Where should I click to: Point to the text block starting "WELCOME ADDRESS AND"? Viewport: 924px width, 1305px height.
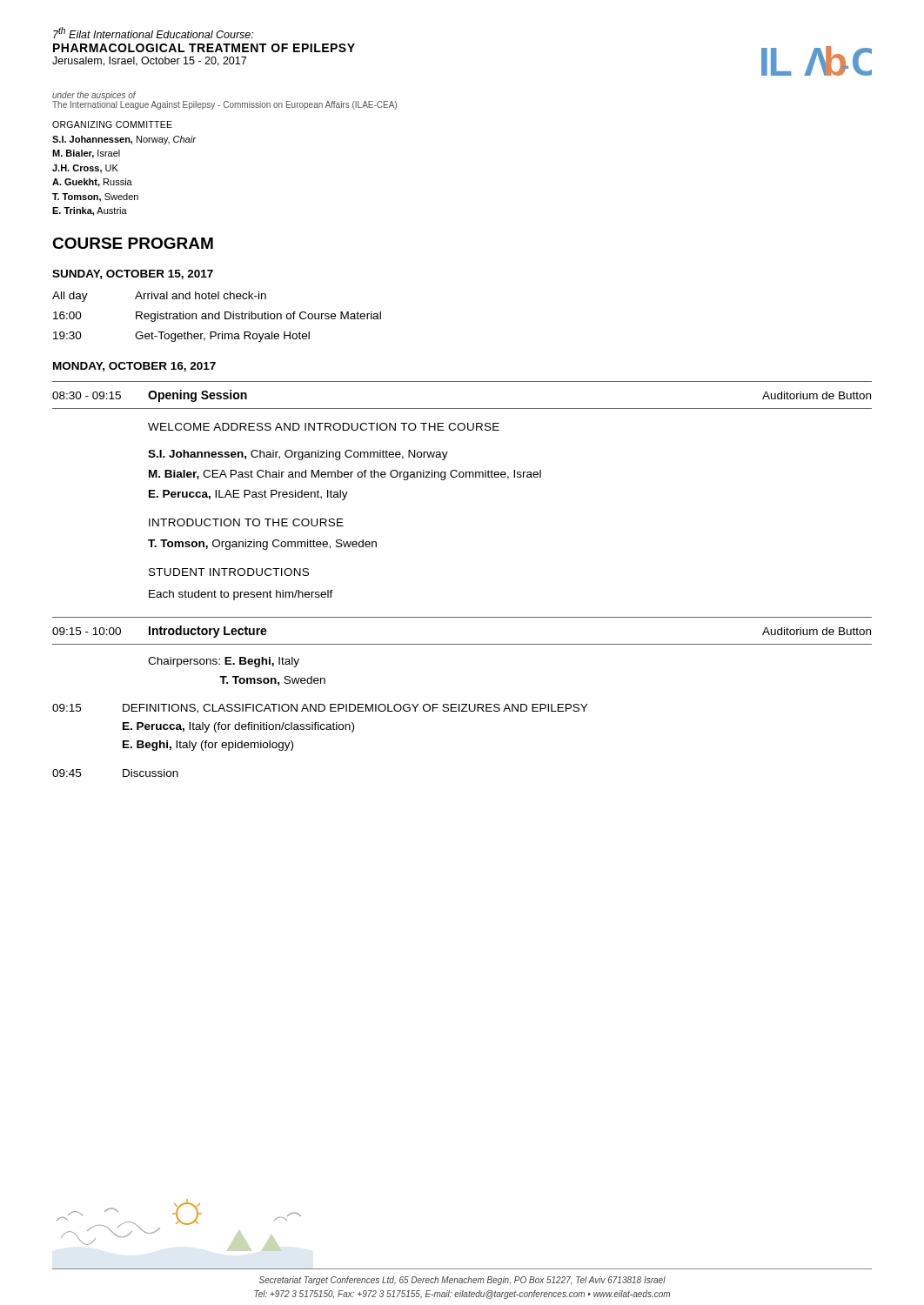(324, 427)
